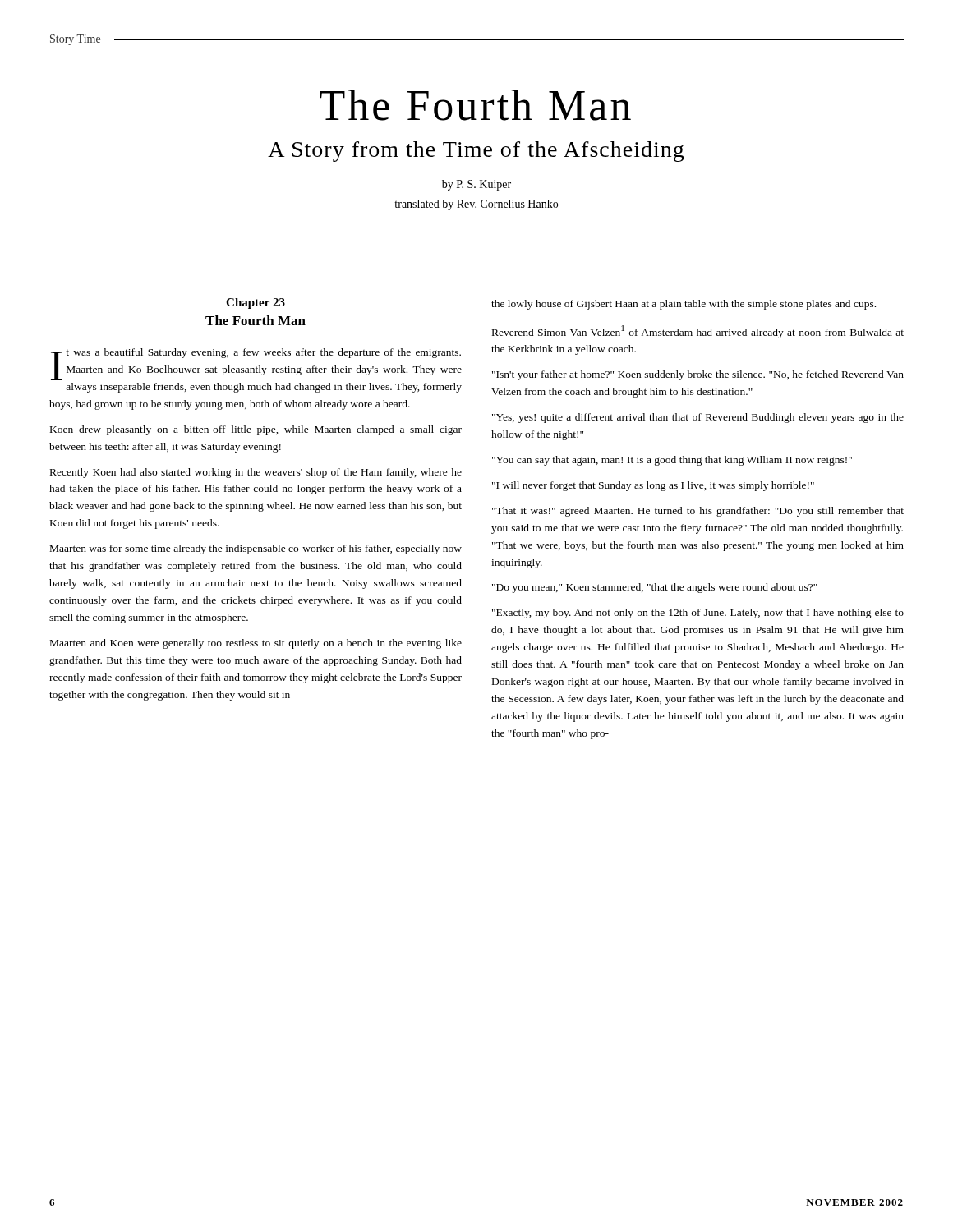Locate the text block containing ""Yes, yes! quite a different arrival than"
This screenshot has width=953, height=1232.
[698, 426]
